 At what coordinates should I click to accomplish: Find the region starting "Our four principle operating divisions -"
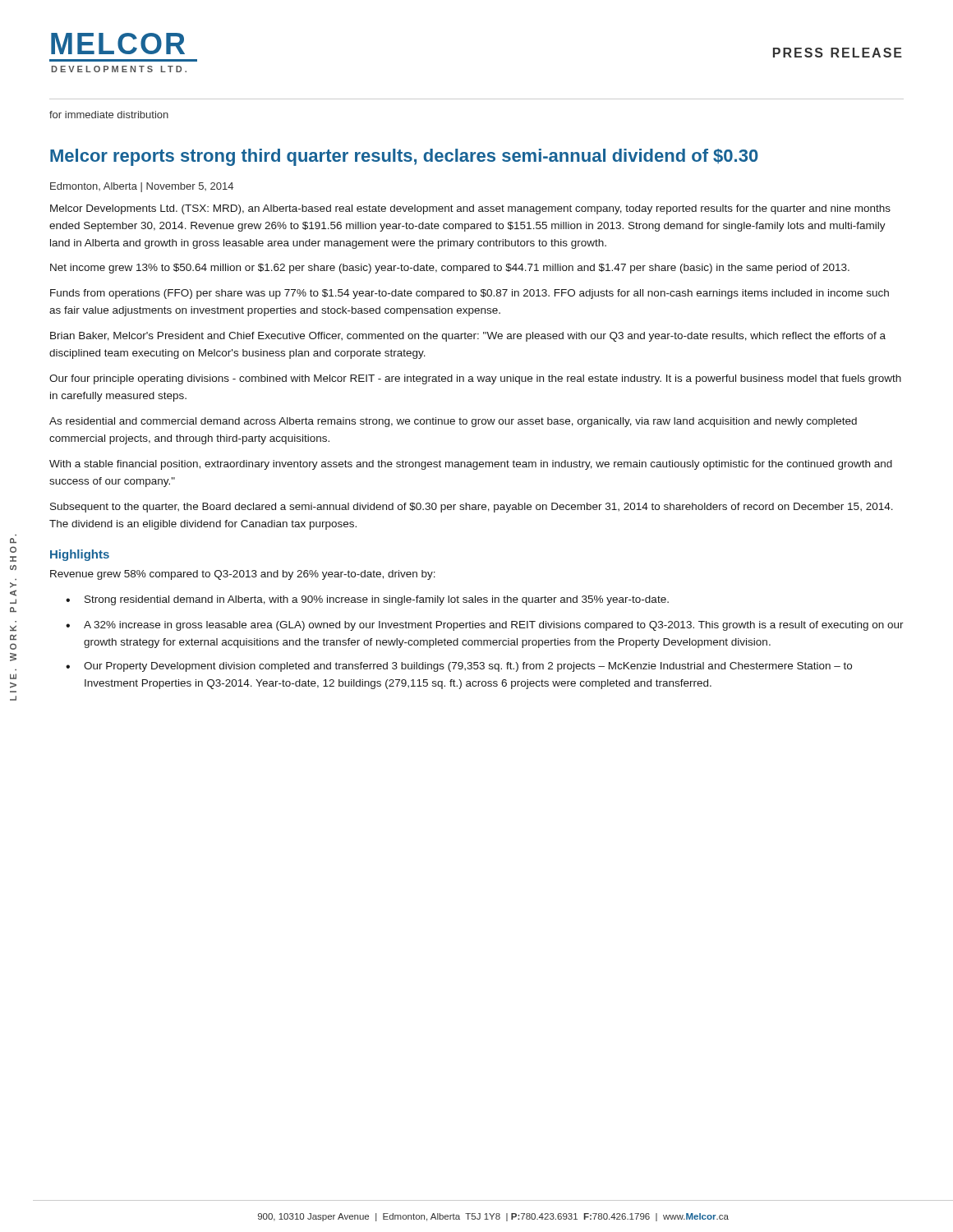(x=475, y=387)
